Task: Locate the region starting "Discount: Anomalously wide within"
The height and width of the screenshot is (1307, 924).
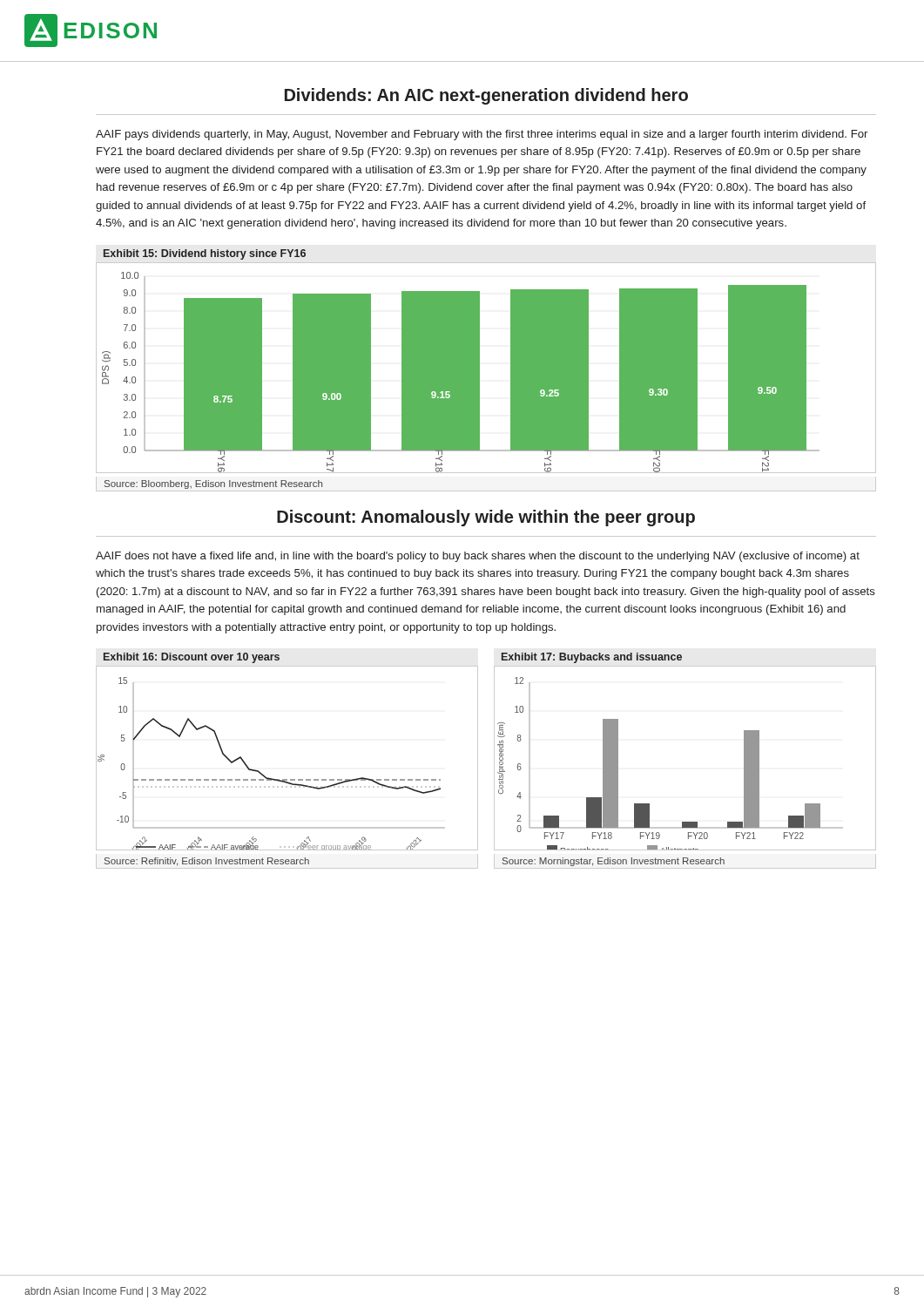Action: pyautogui.click(x=486, y=522)
